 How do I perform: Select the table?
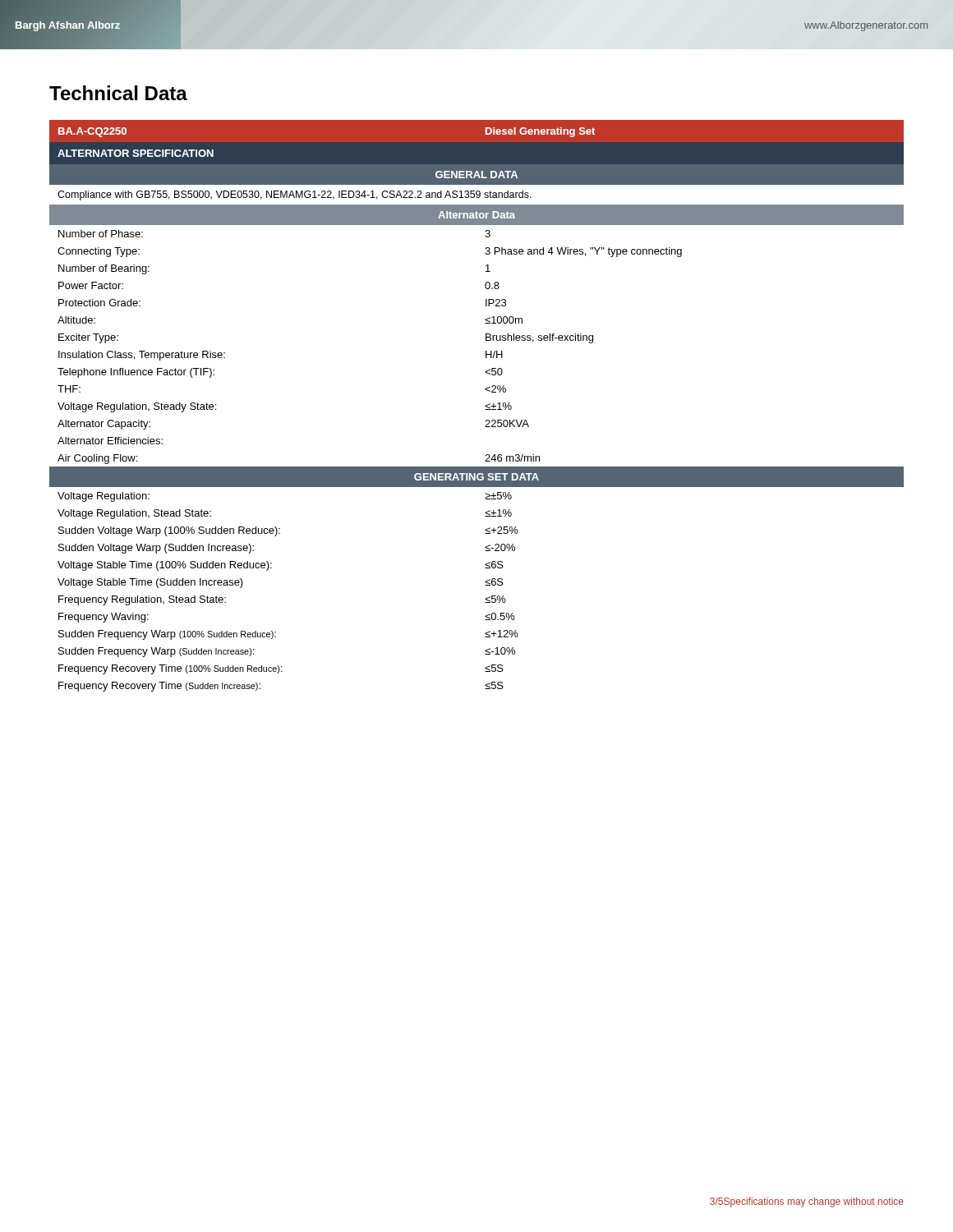[476, 407]
